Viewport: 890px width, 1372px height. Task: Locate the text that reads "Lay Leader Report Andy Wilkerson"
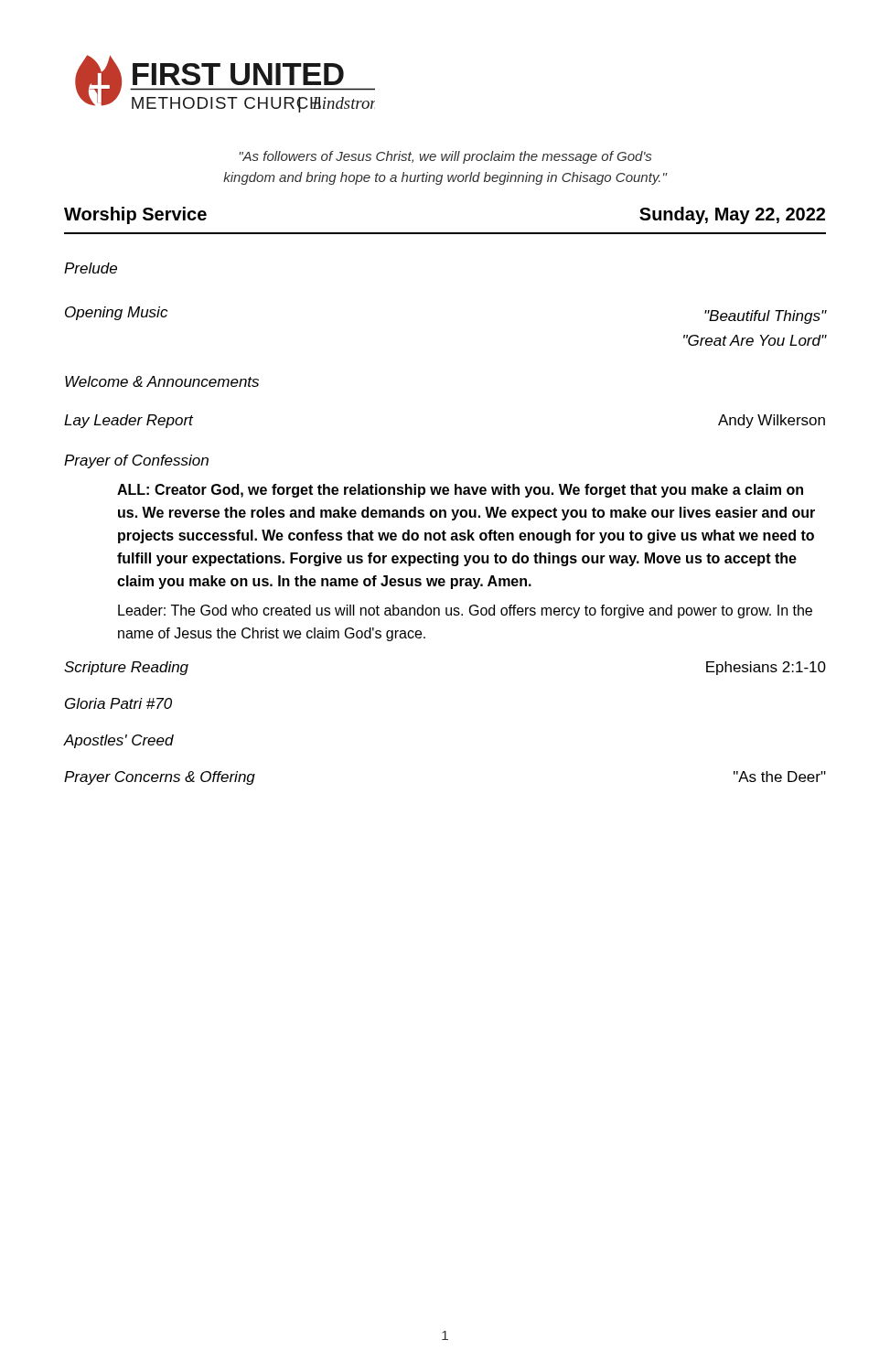(129, 421)
